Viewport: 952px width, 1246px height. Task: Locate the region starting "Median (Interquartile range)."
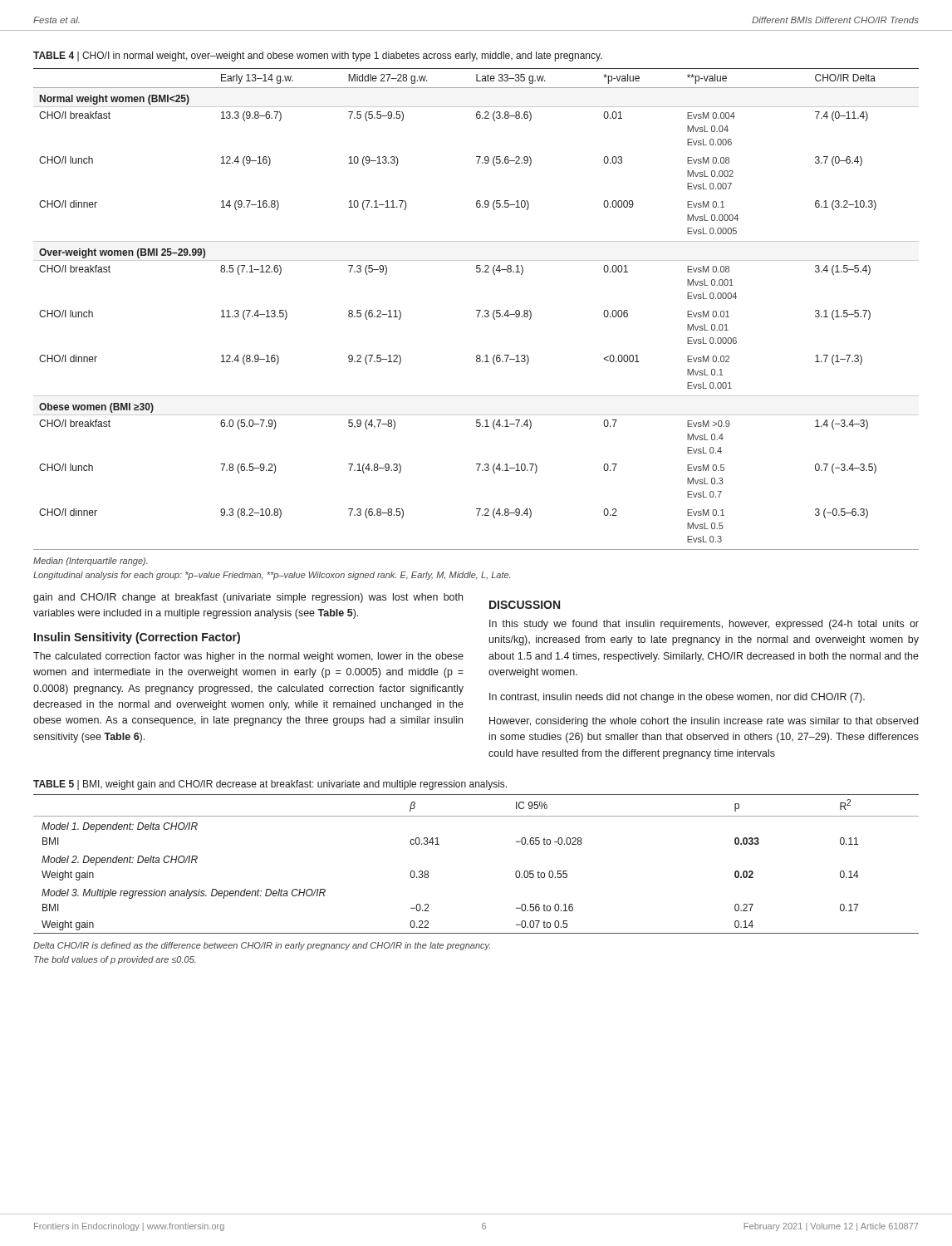272,568
